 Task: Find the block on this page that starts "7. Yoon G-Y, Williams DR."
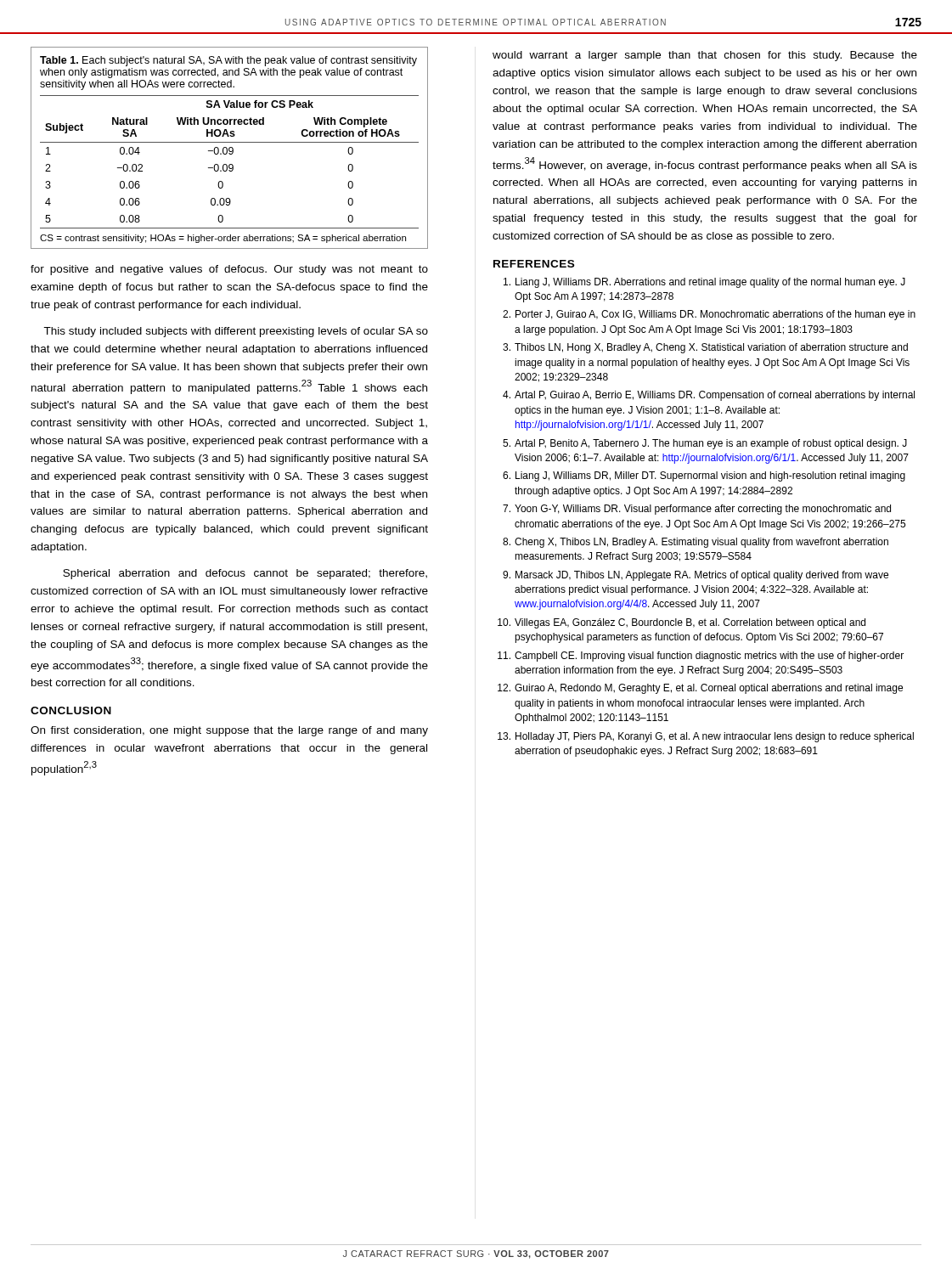(x=705, y=517)
